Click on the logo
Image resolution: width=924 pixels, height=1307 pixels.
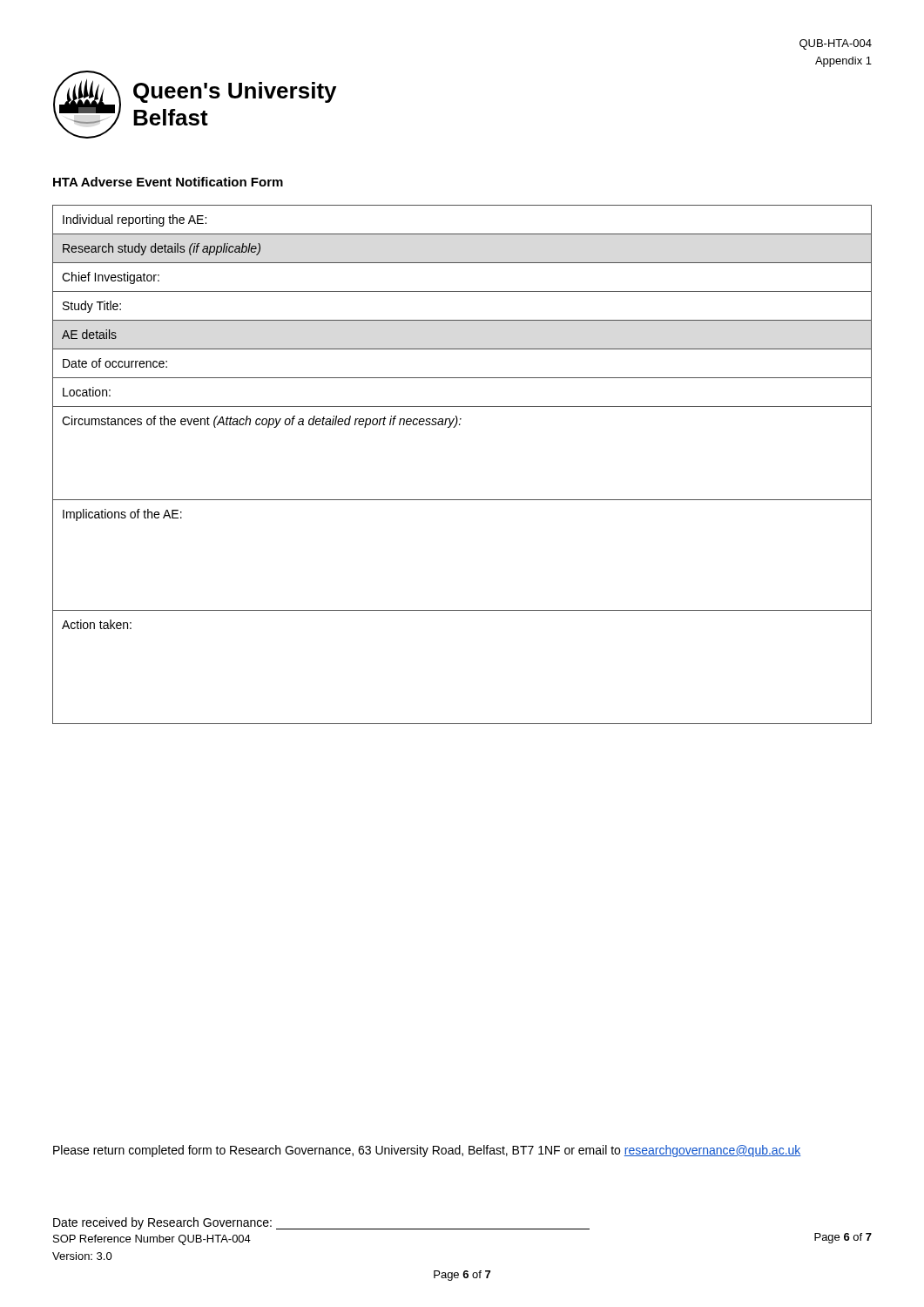(194, 105)
